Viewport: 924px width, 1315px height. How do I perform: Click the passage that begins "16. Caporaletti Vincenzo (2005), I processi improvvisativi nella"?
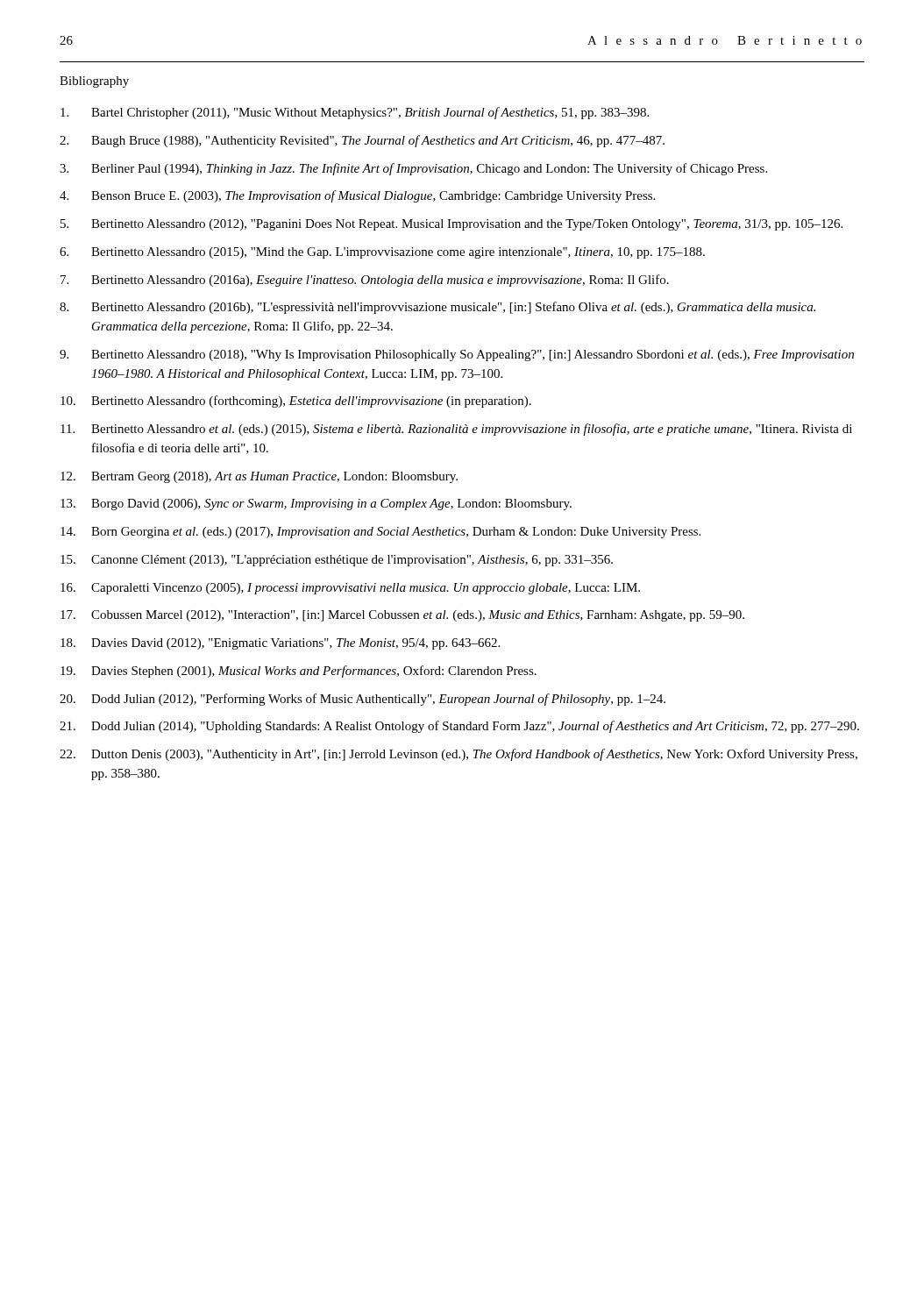[x=462, y=588]
